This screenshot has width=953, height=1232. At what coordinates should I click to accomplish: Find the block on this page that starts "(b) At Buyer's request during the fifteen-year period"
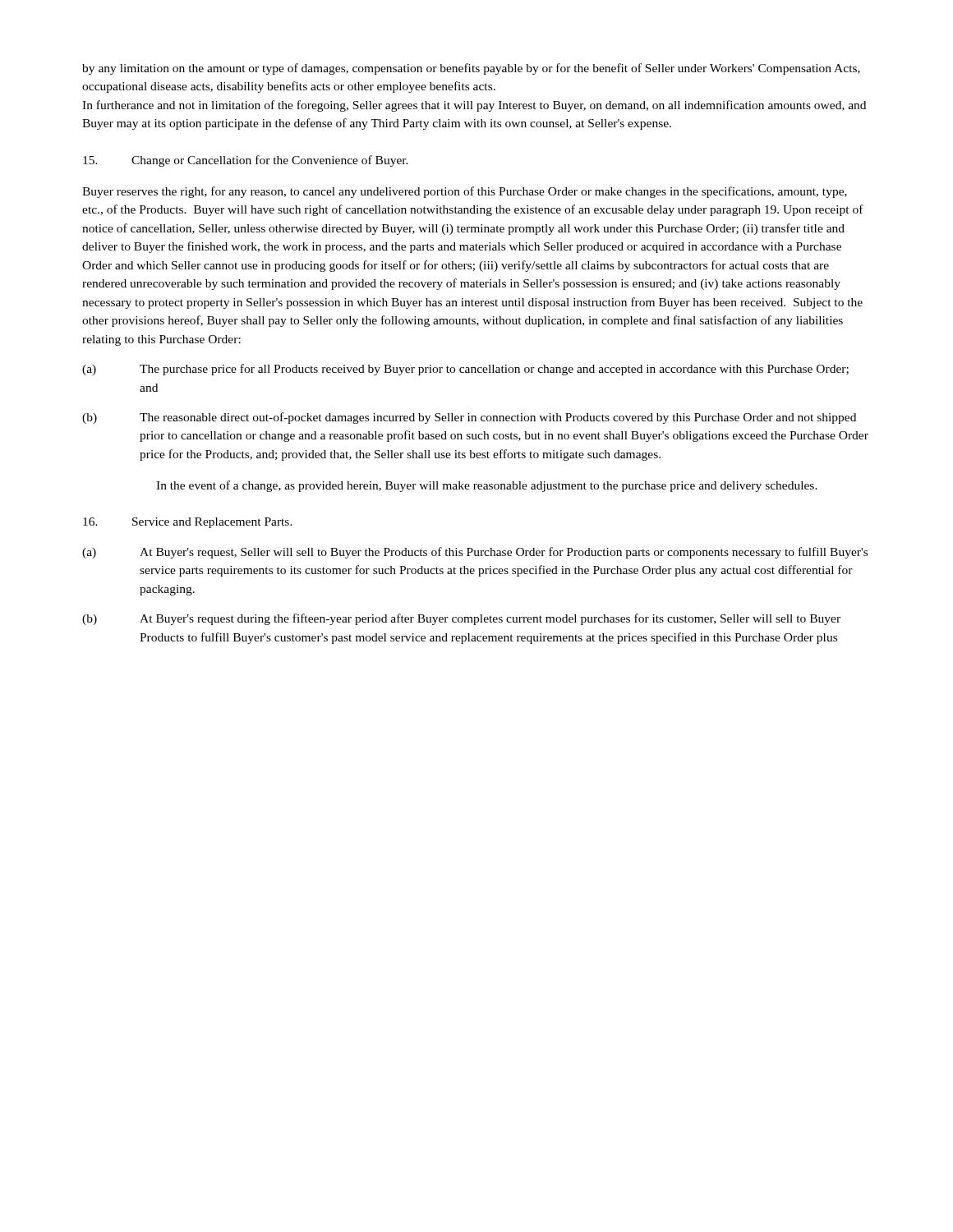pyautogui.click(x=476, y=628)
